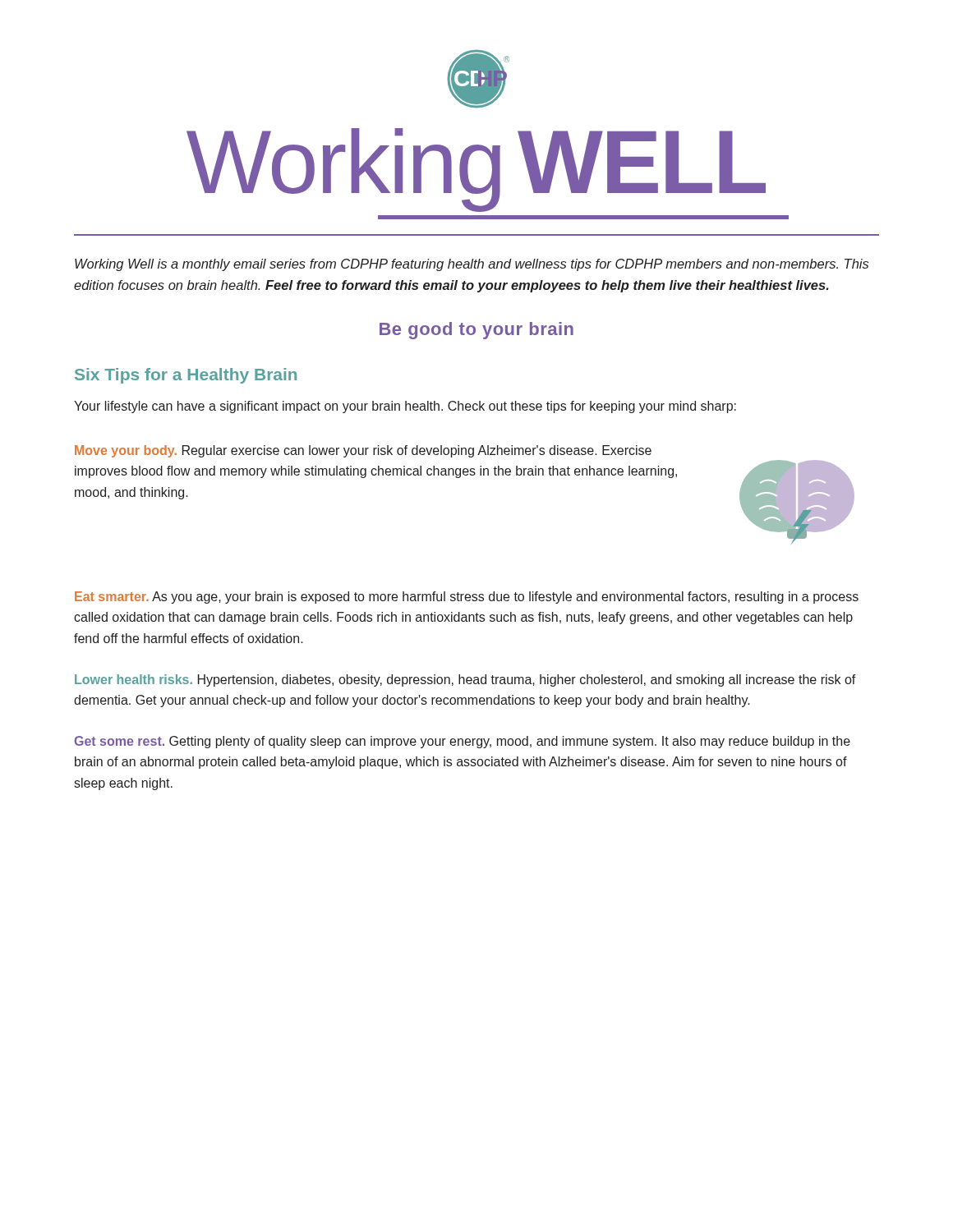
Task: Point to "Be good to your brain"
Action: (476, 329)
